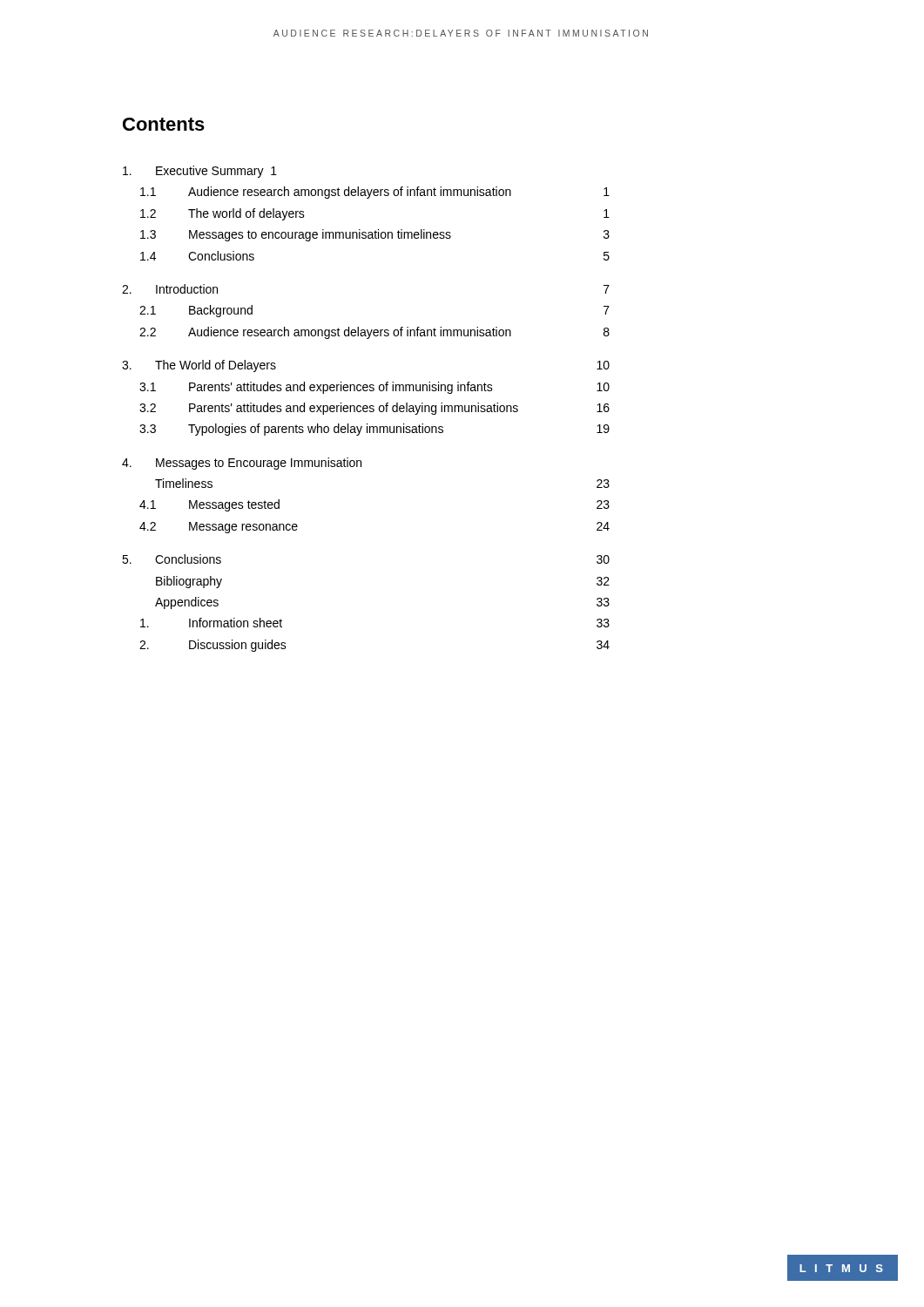Find the list item that reads "4.1 Messages tested 23"
Viewport: 924px width, 1307px height.
tap(234, 505)
